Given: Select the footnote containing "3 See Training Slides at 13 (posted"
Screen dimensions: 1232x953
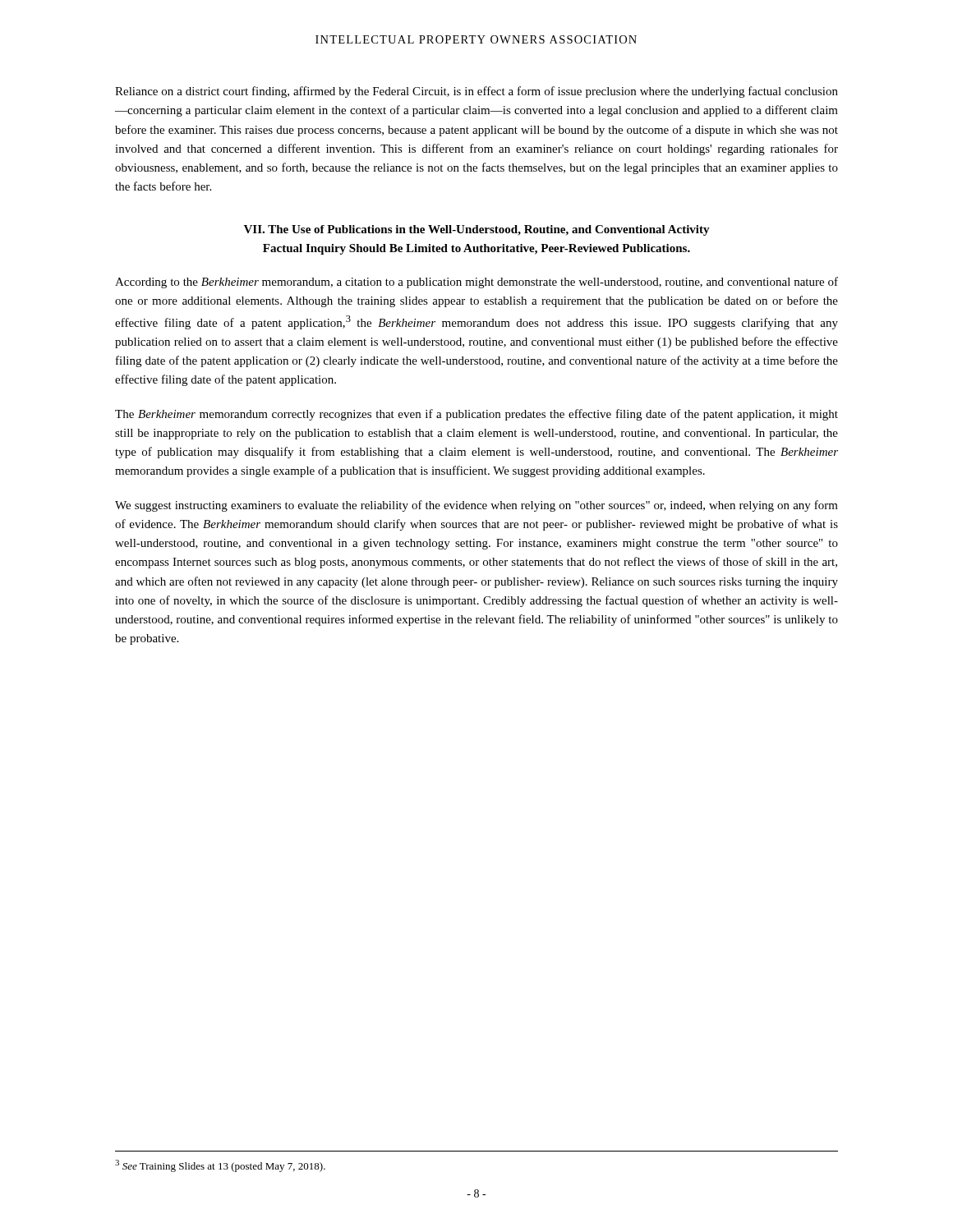Looking at the screenshot, I should pyautogui.click(x=220, y=1165).
